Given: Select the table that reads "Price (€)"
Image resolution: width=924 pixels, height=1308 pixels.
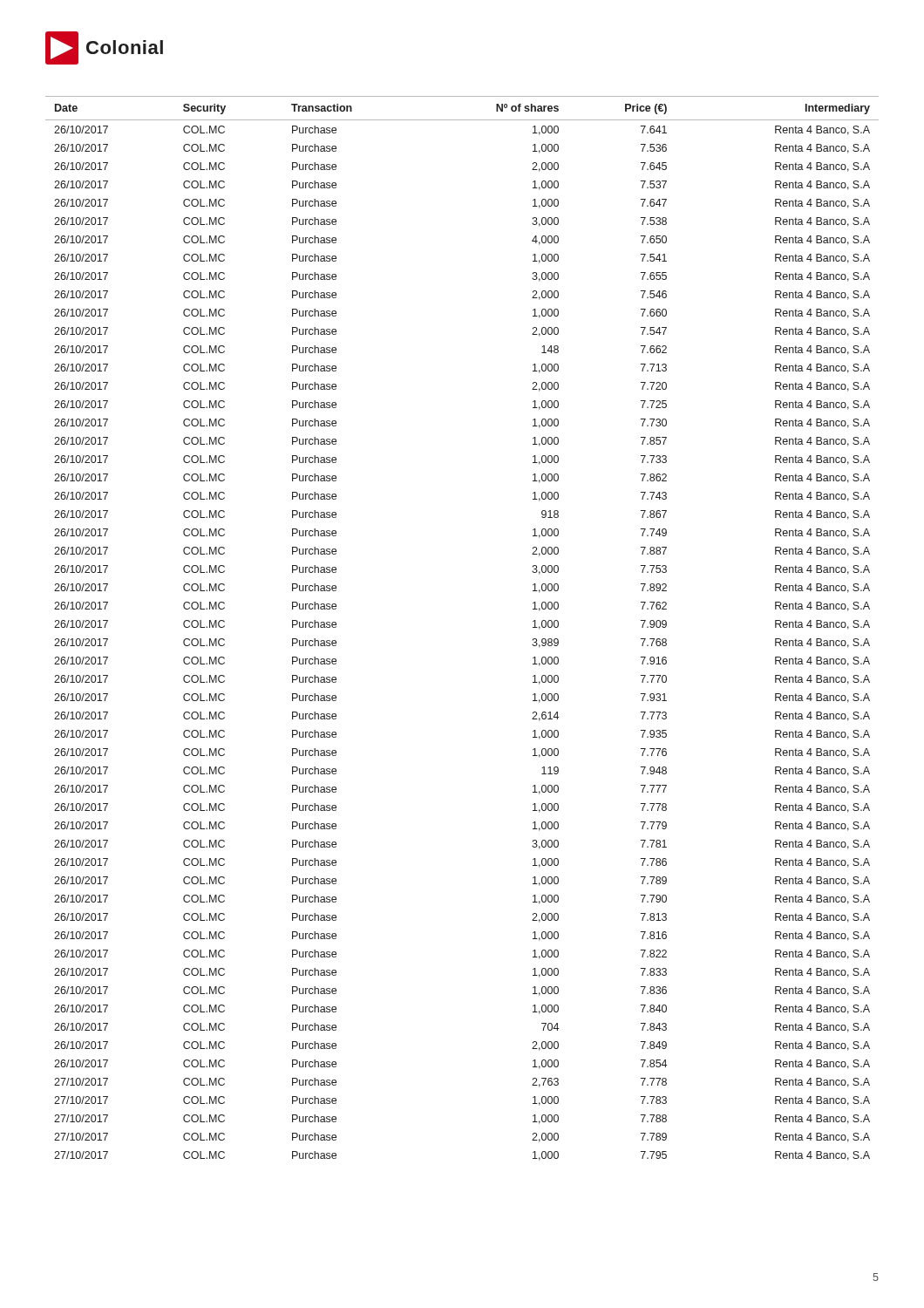Looking at the screenshot, I should click(x=462, y=630).
